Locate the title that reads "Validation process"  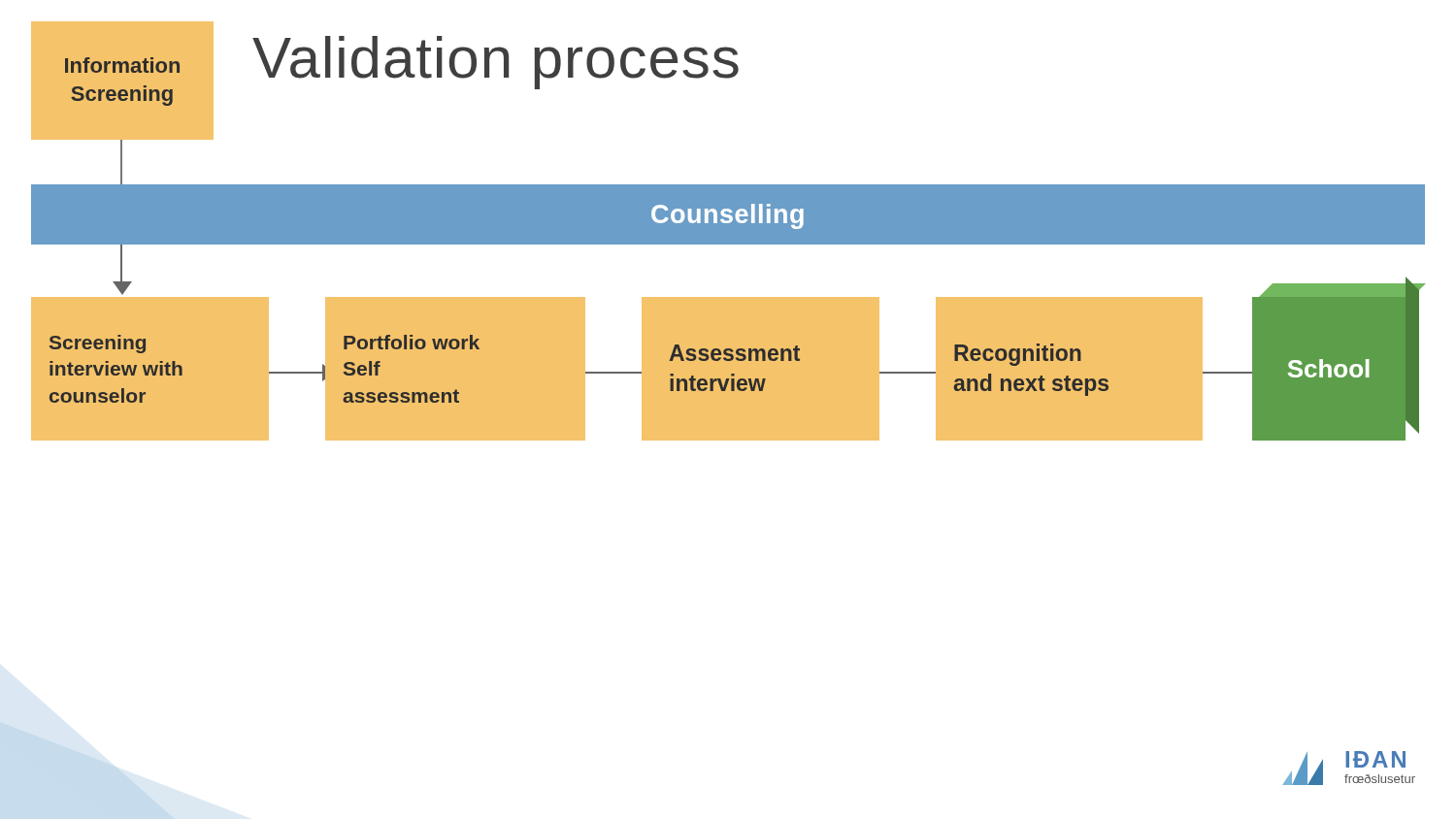(497, 58)
